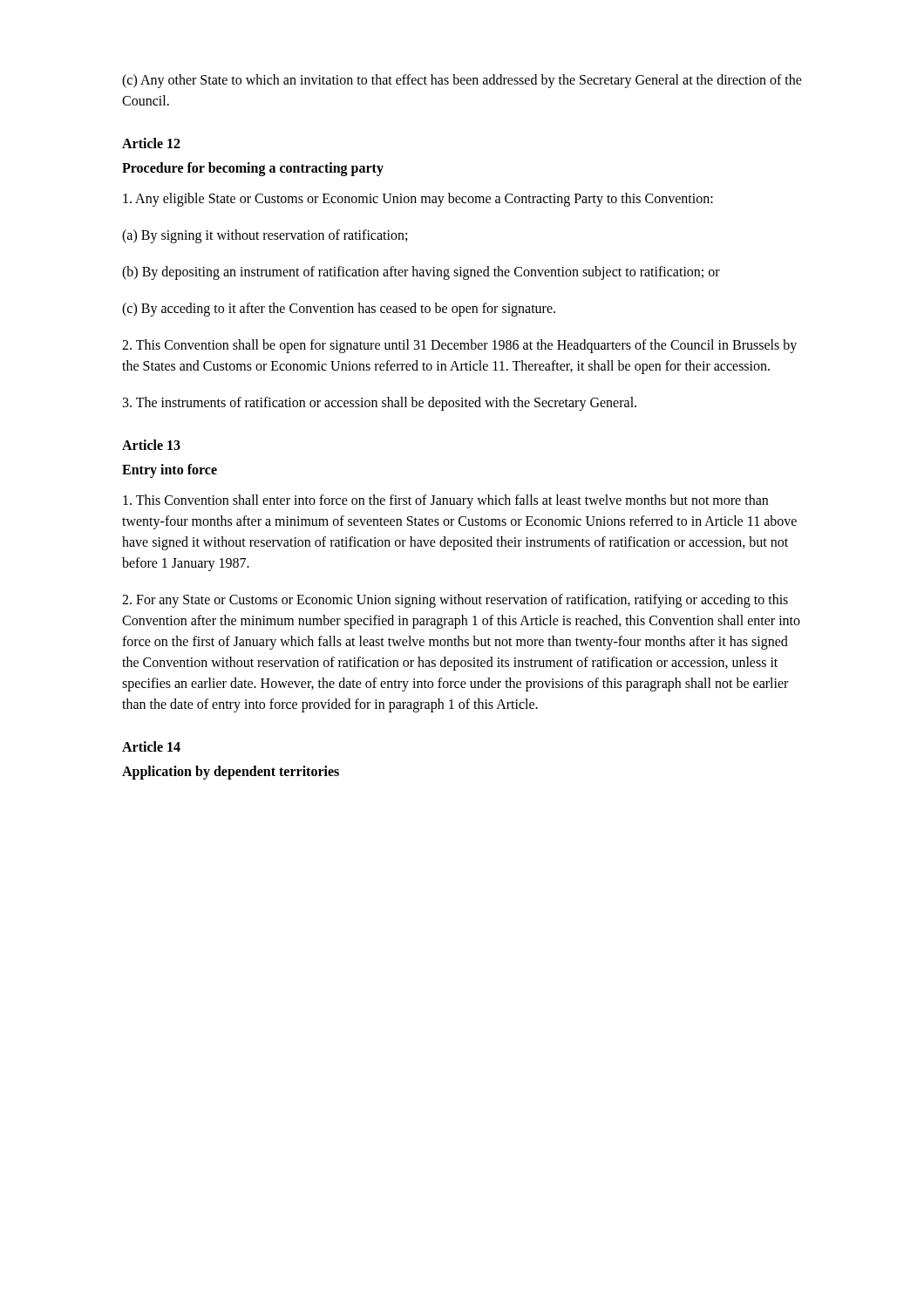
Task: Where is the passage that starts "(c) By acceding to it"?
Action: click(x=339, y=308)
